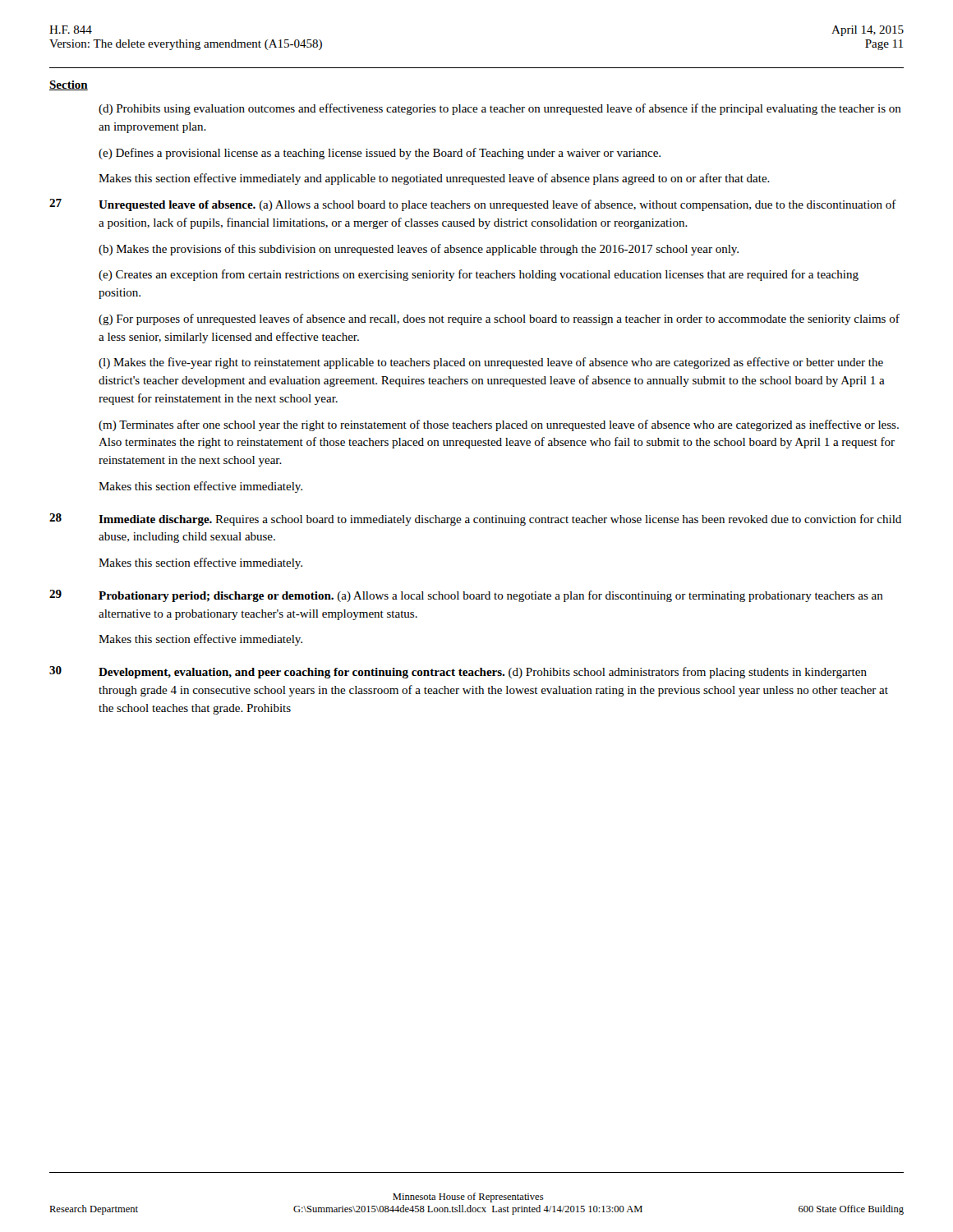Point to the block beginning "(b) Makes the provisions"
953x1232 pixels.
tap(419, 248)
